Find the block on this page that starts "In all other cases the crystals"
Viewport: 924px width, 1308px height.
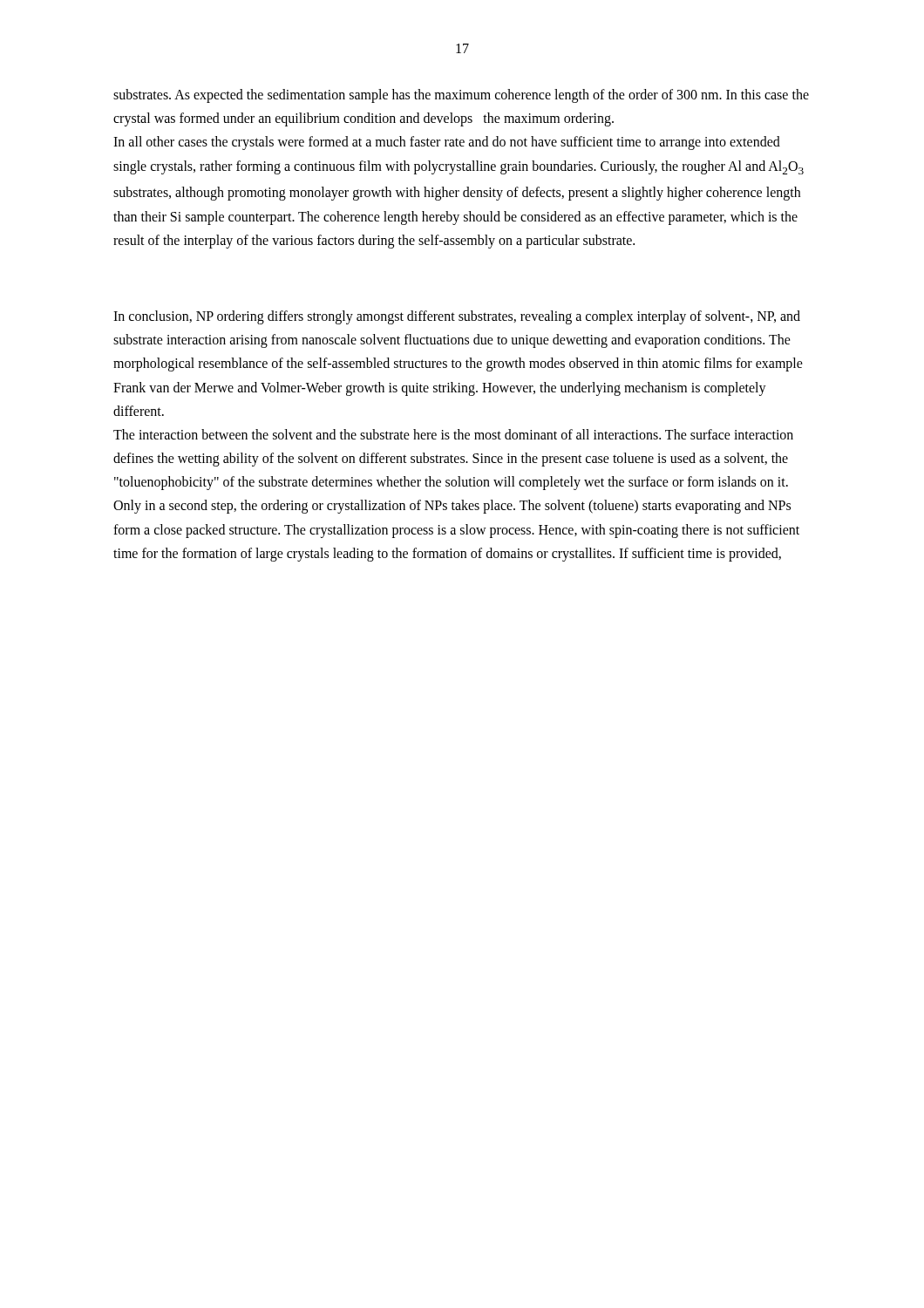[459, 191]
